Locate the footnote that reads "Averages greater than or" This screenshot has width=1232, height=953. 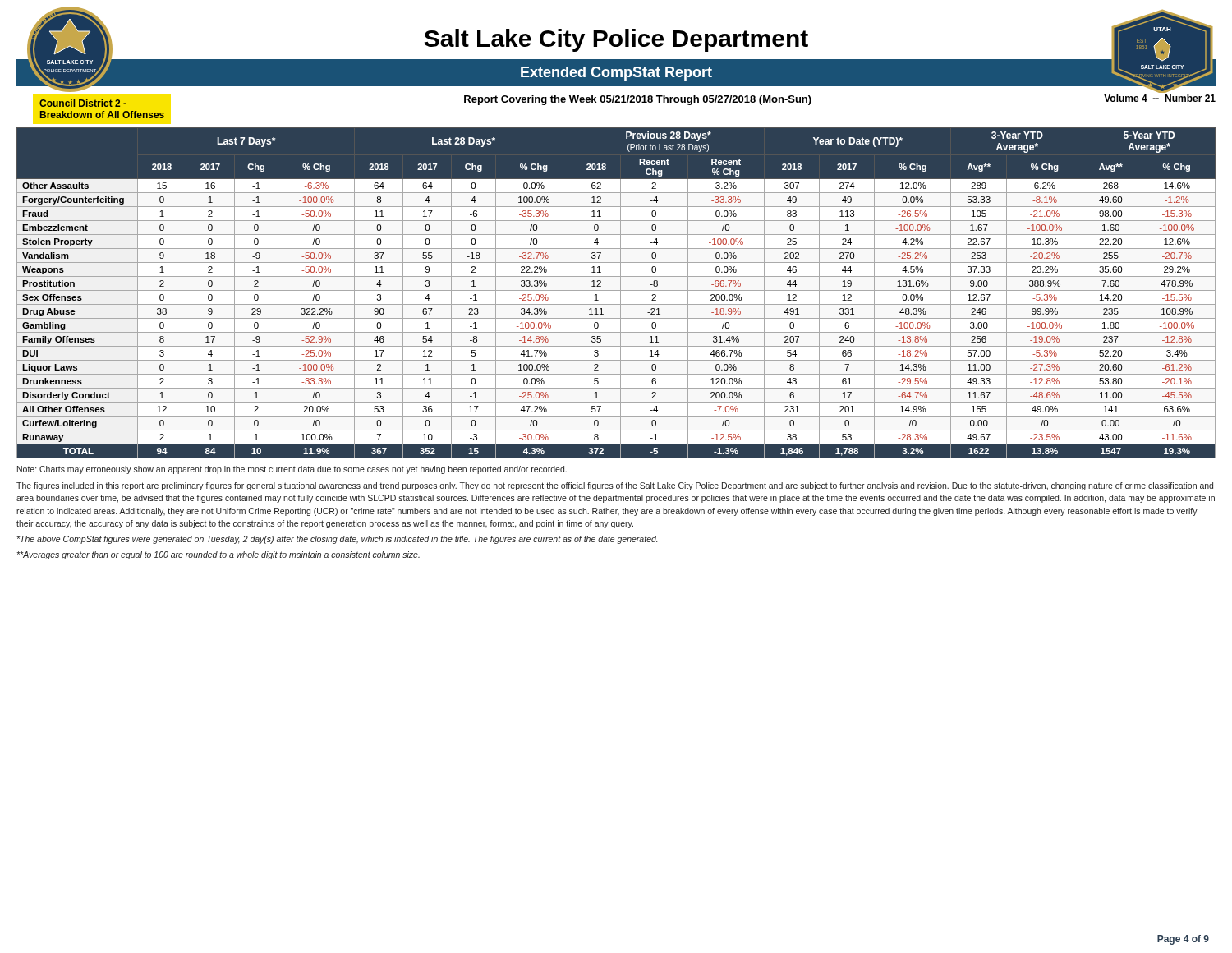tap(218, 555)
